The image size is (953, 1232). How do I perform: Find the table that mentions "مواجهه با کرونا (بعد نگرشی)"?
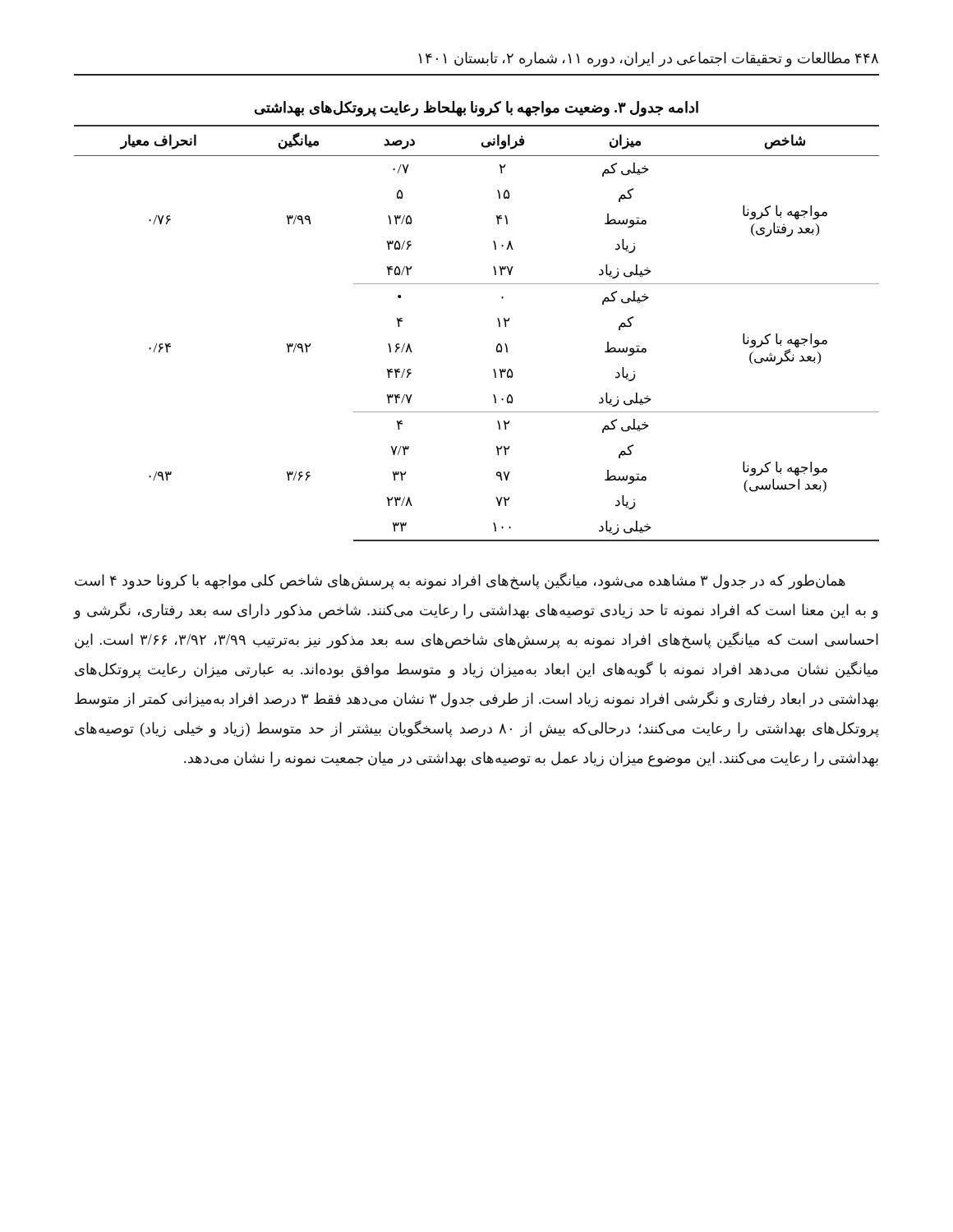(476, 333)
